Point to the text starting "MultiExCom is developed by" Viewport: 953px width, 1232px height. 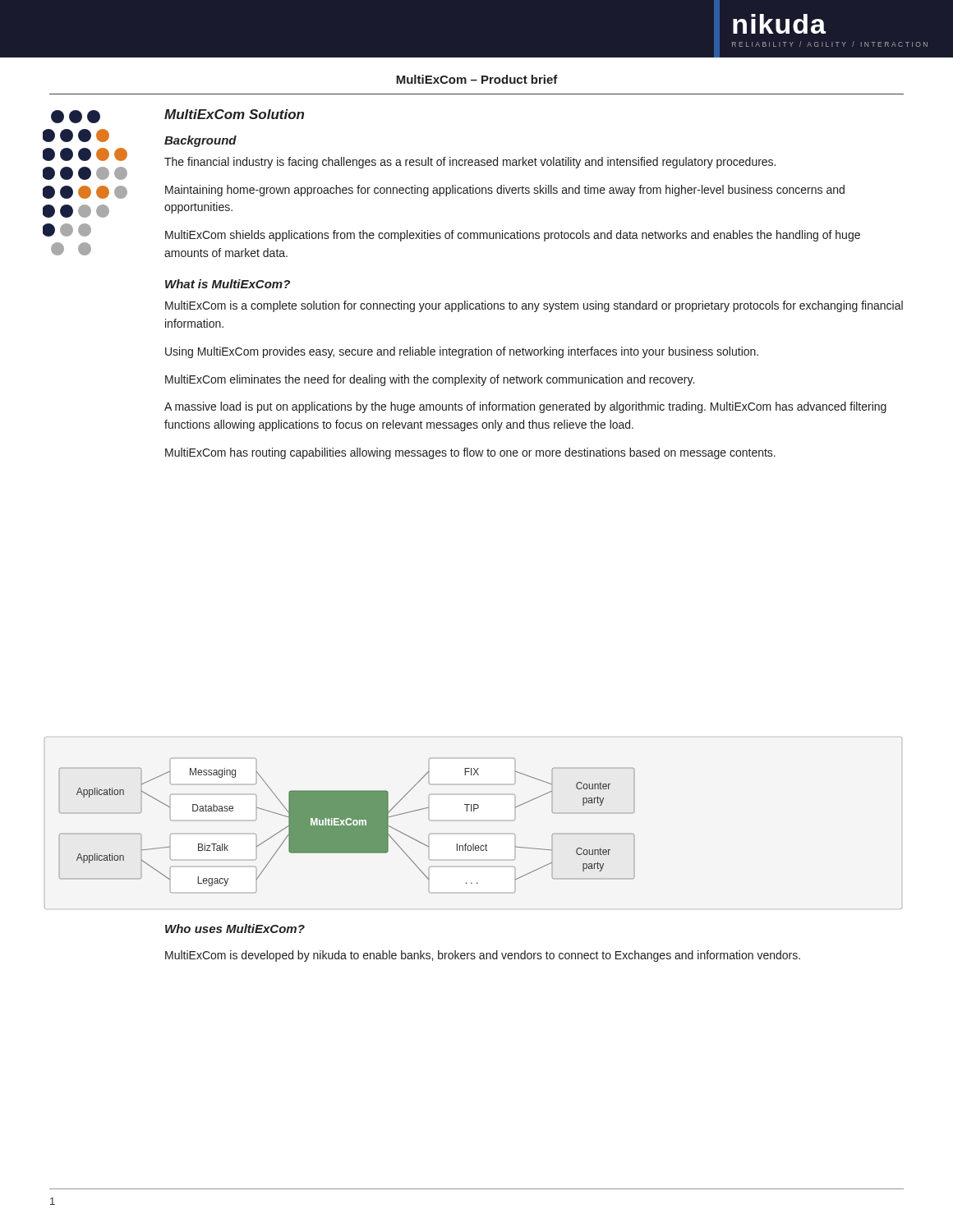[534, 956]
